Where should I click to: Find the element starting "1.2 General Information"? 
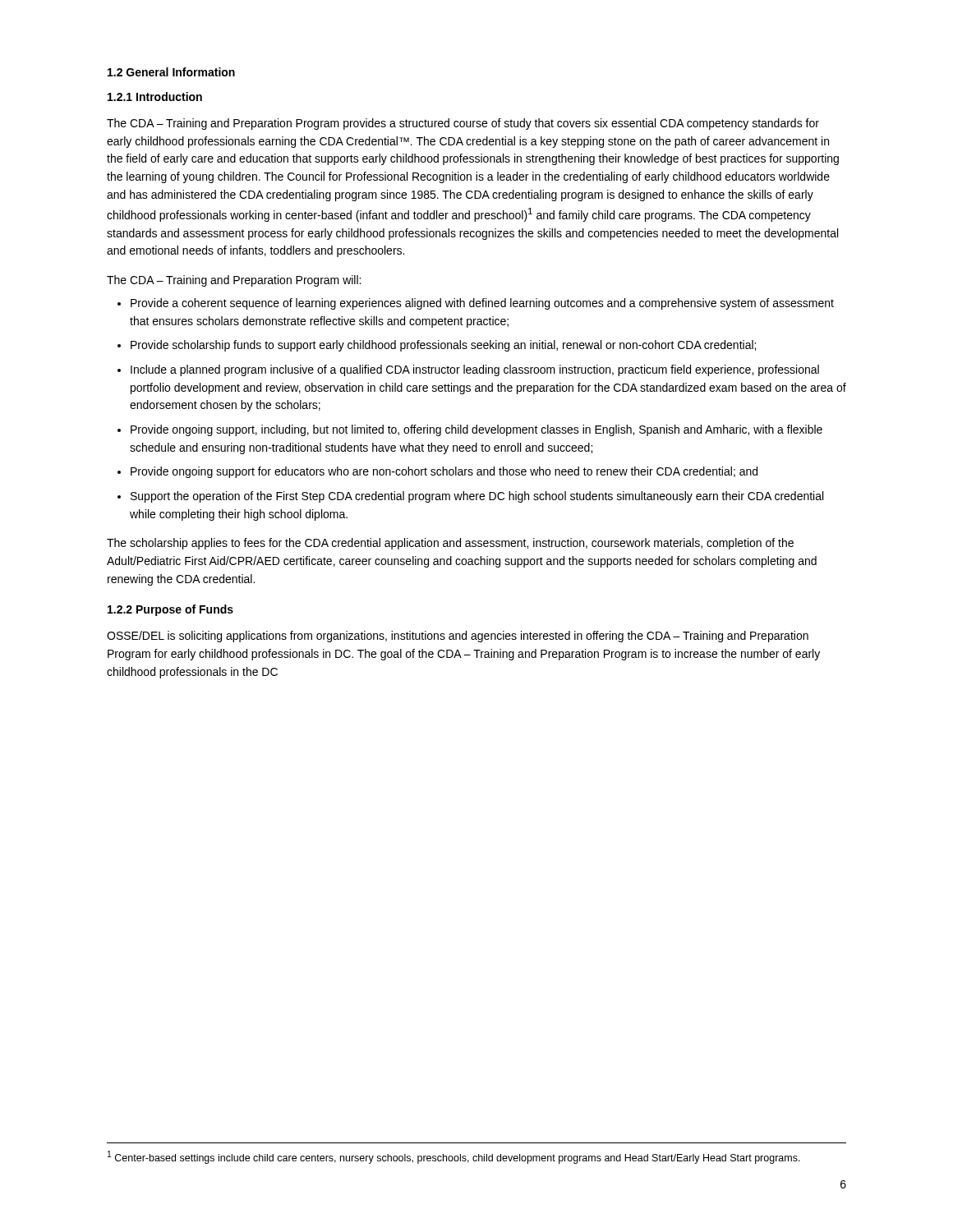tap(171, 72)
